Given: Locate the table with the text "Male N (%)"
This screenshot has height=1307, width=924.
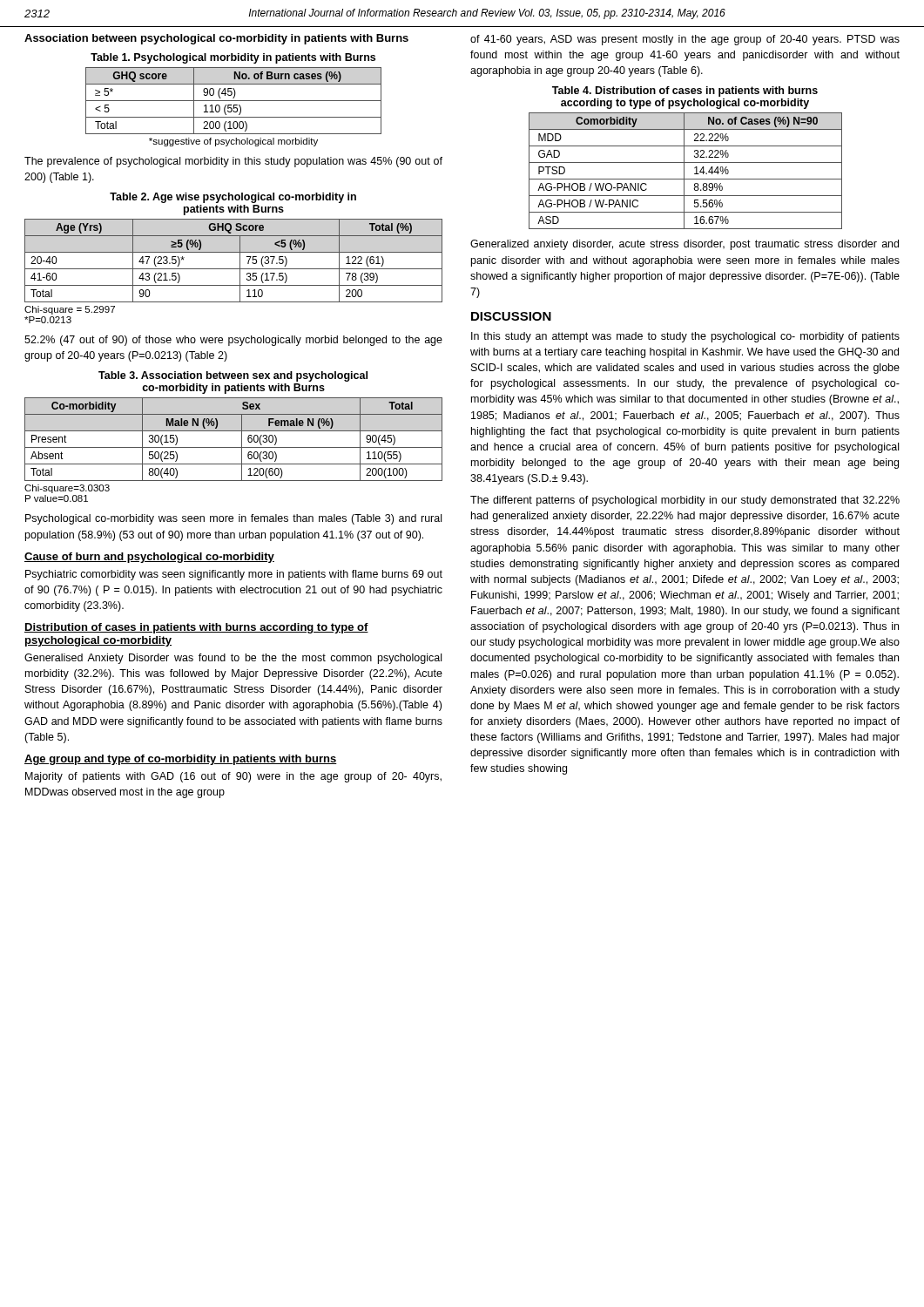Looking at the screenshot, I should [x=233, y=440].
